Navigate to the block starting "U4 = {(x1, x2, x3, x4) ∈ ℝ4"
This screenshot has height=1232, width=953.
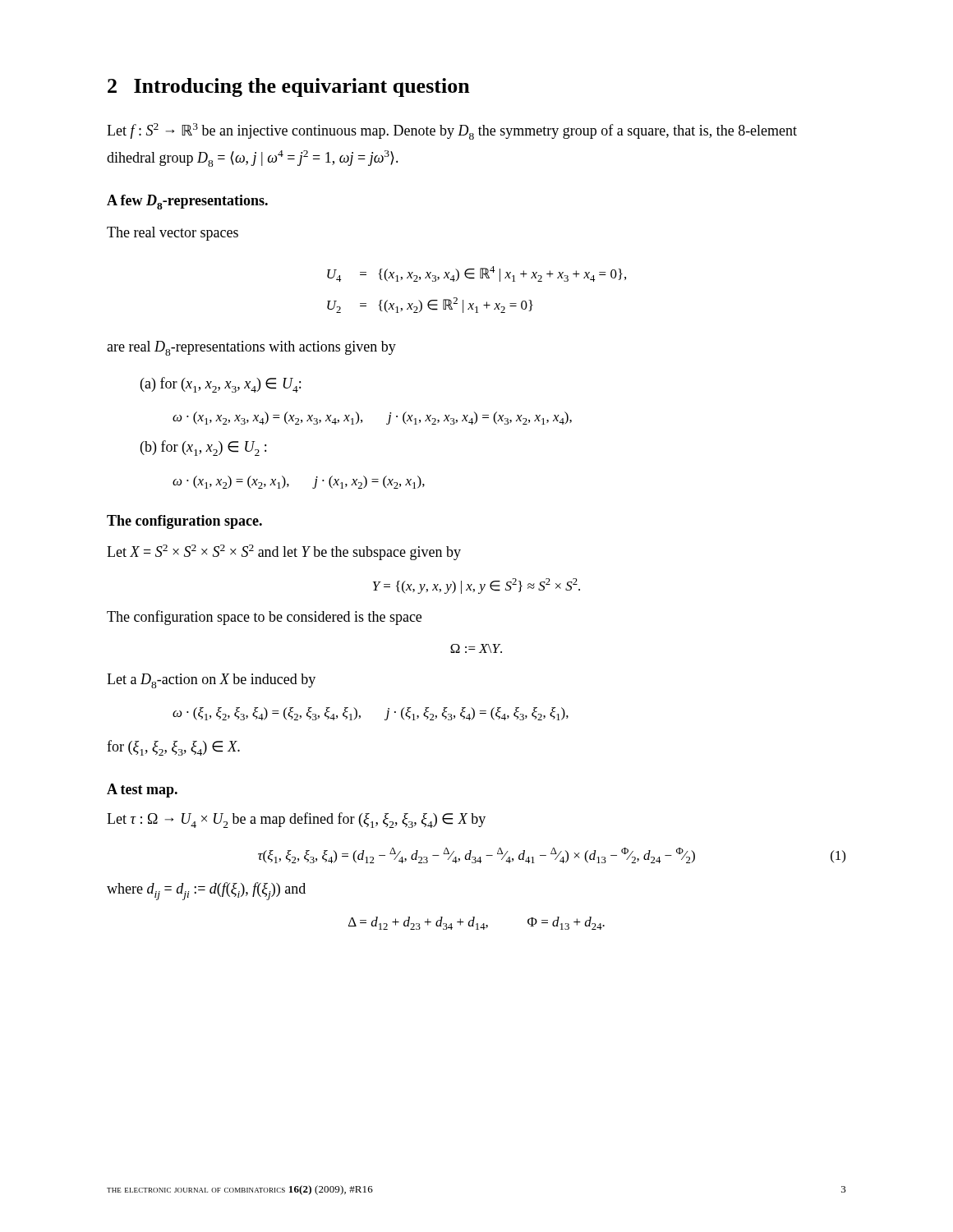pyautogui.click(x=476, y=290)
